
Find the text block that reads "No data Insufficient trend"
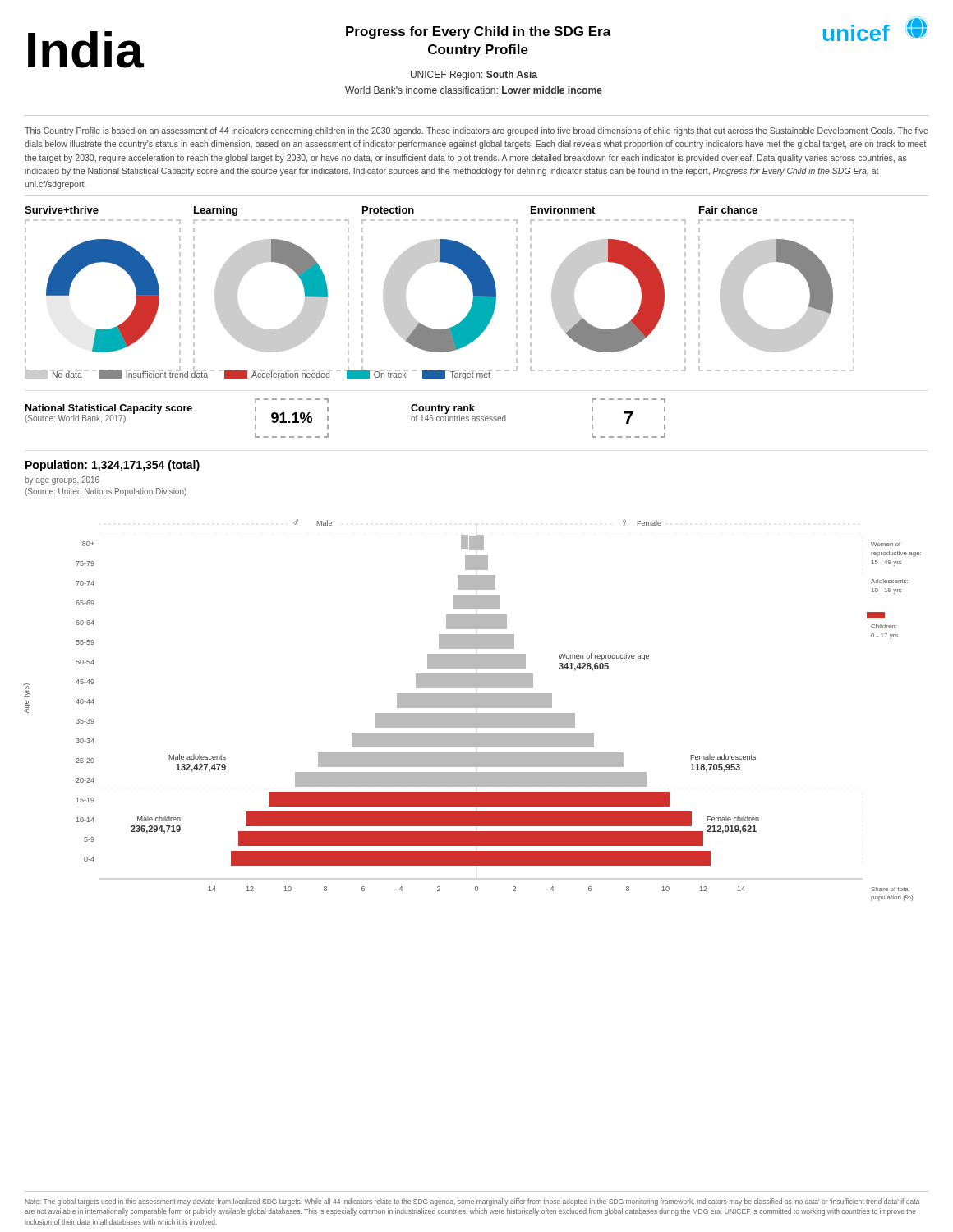tap(258, 375)
